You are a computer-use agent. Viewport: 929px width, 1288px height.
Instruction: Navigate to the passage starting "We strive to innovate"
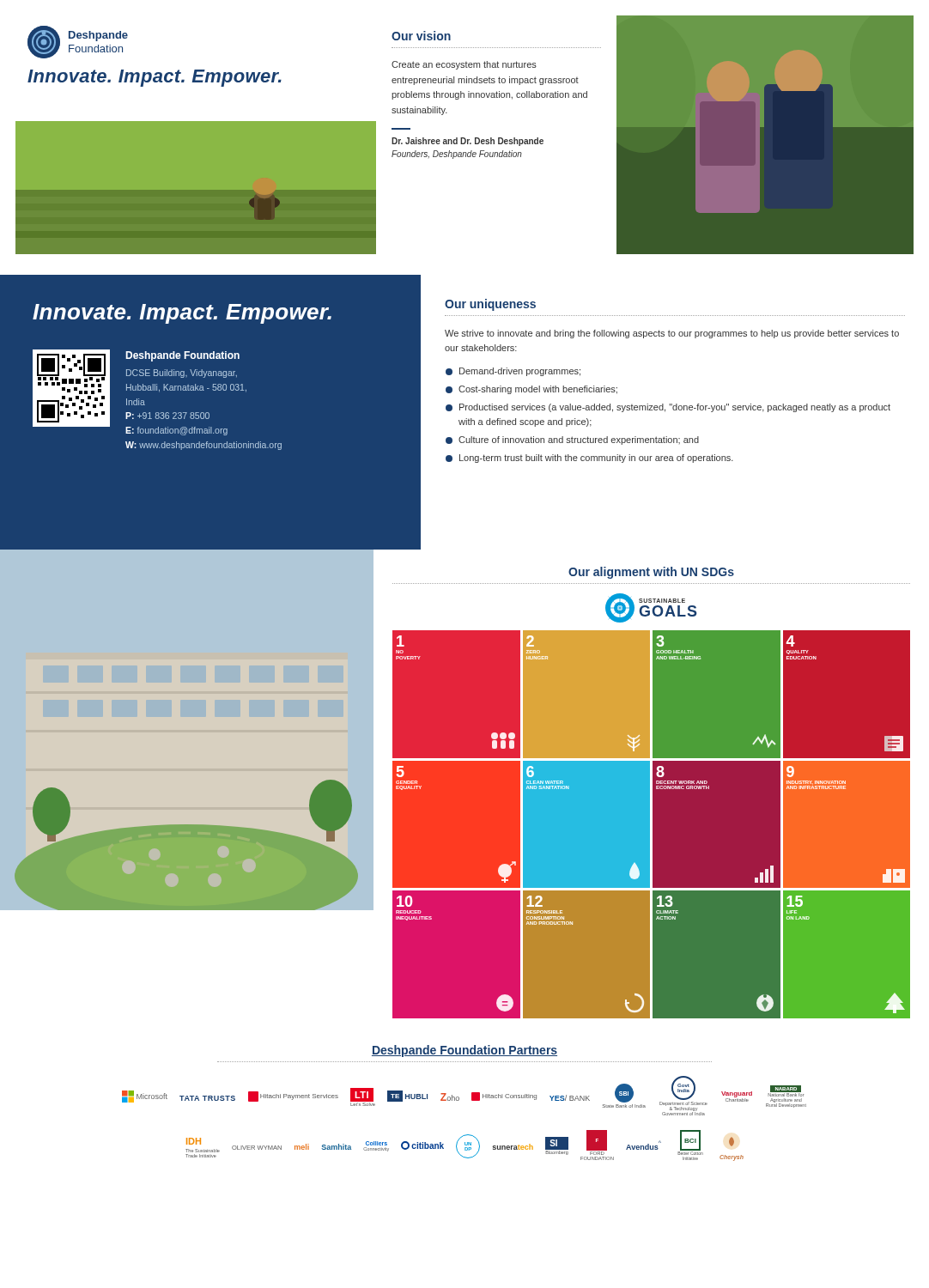[x=672, y=340]
